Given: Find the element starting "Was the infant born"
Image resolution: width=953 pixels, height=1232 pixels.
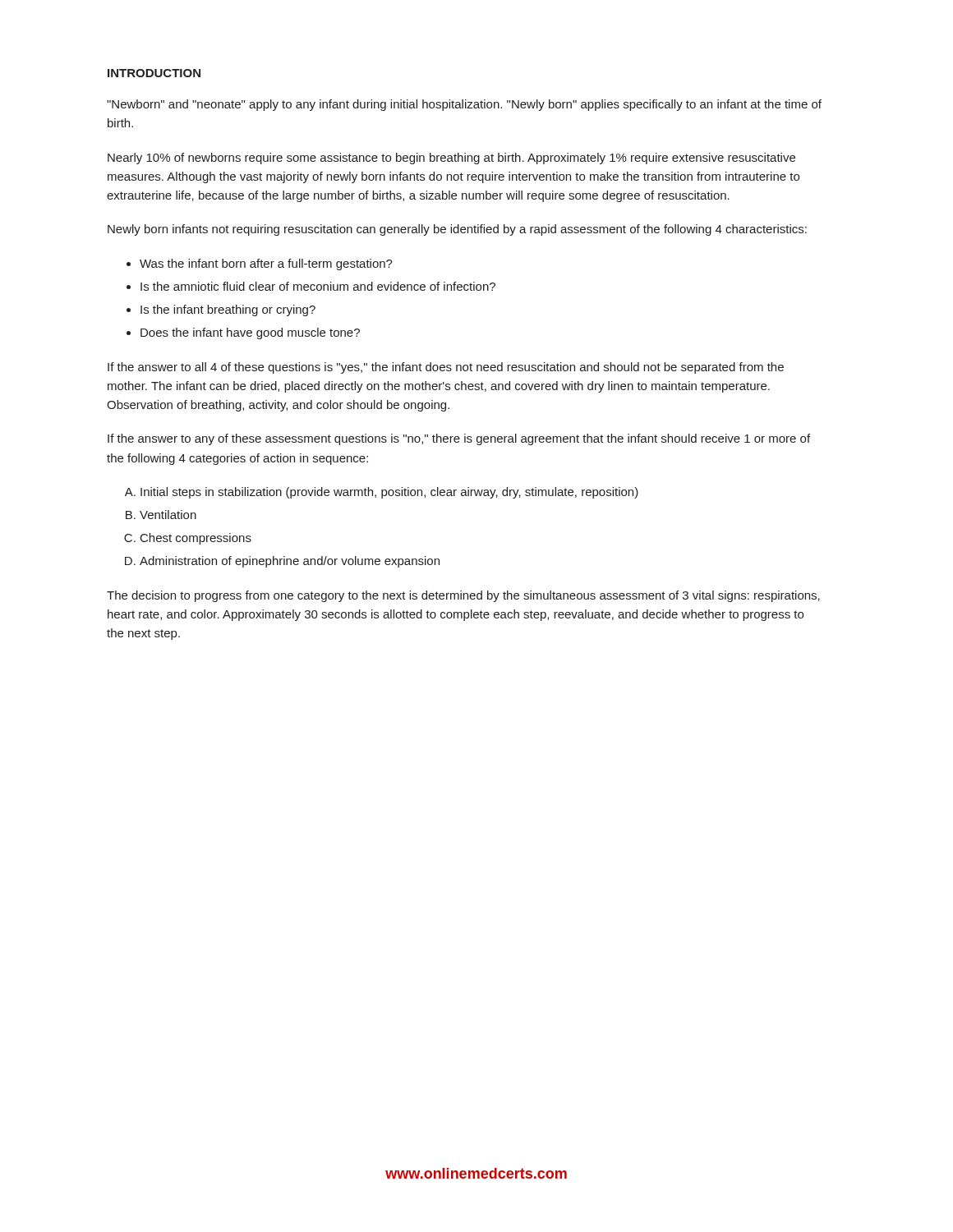Looking at the screenshot, I should click(266, 263).
